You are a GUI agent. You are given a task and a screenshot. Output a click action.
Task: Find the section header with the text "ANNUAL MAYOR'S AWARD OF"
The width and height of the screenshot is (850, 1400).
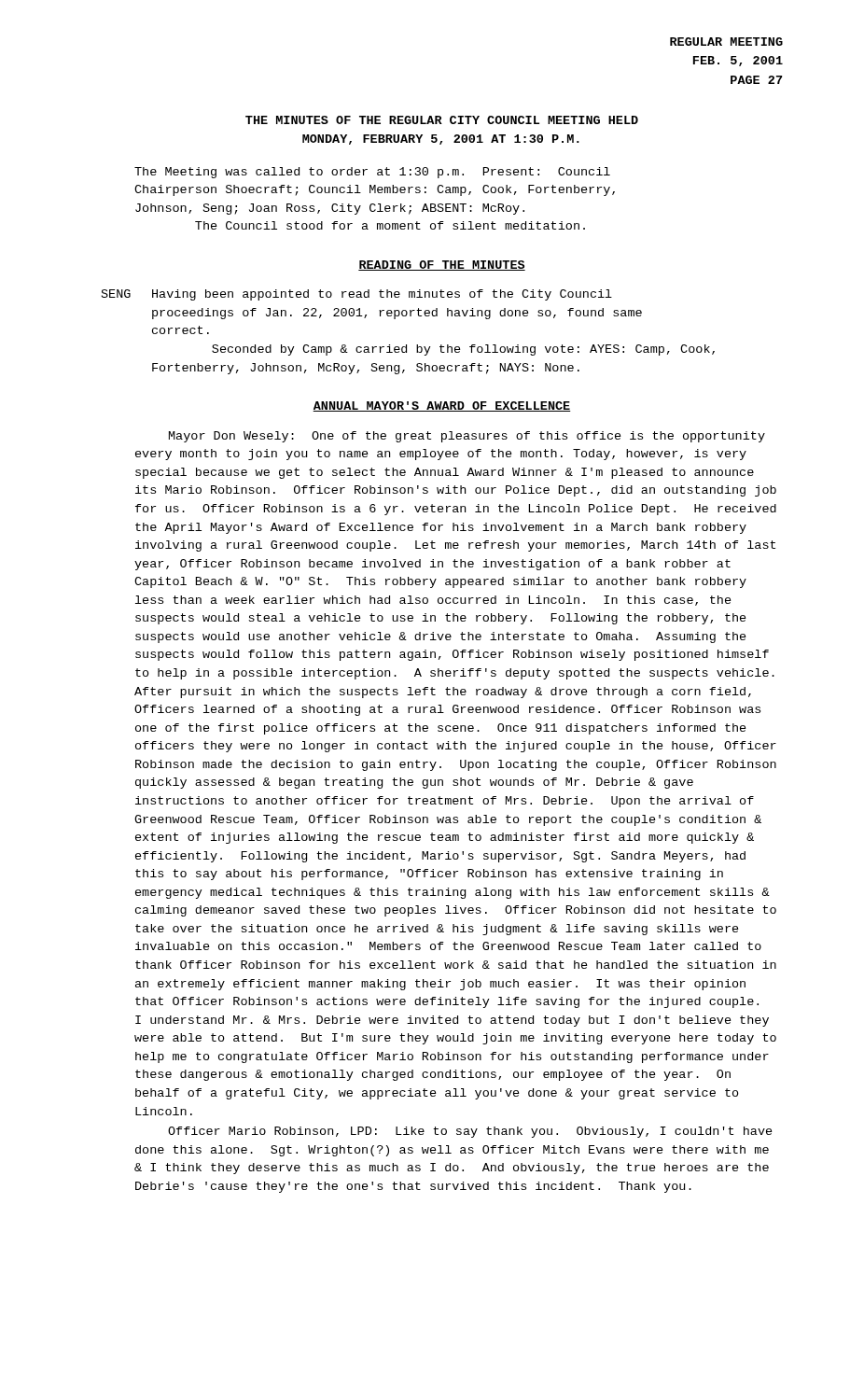pyautogui.click(x=442, y=407)
